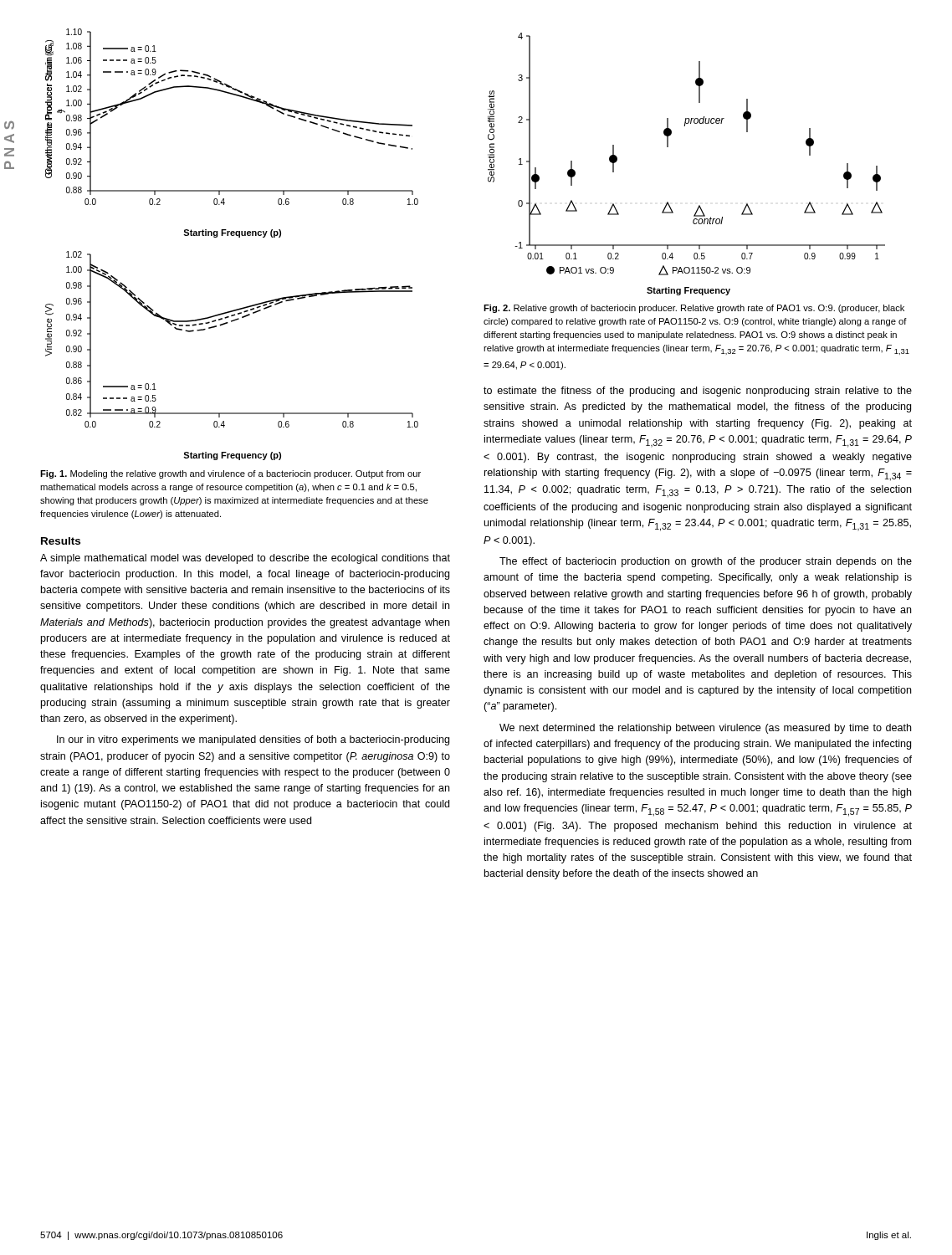Locate the region starting "Fig. 1. Modeling"
Image resolution: width=952 pixels, height=1255 pixels.
coord(234,494)
